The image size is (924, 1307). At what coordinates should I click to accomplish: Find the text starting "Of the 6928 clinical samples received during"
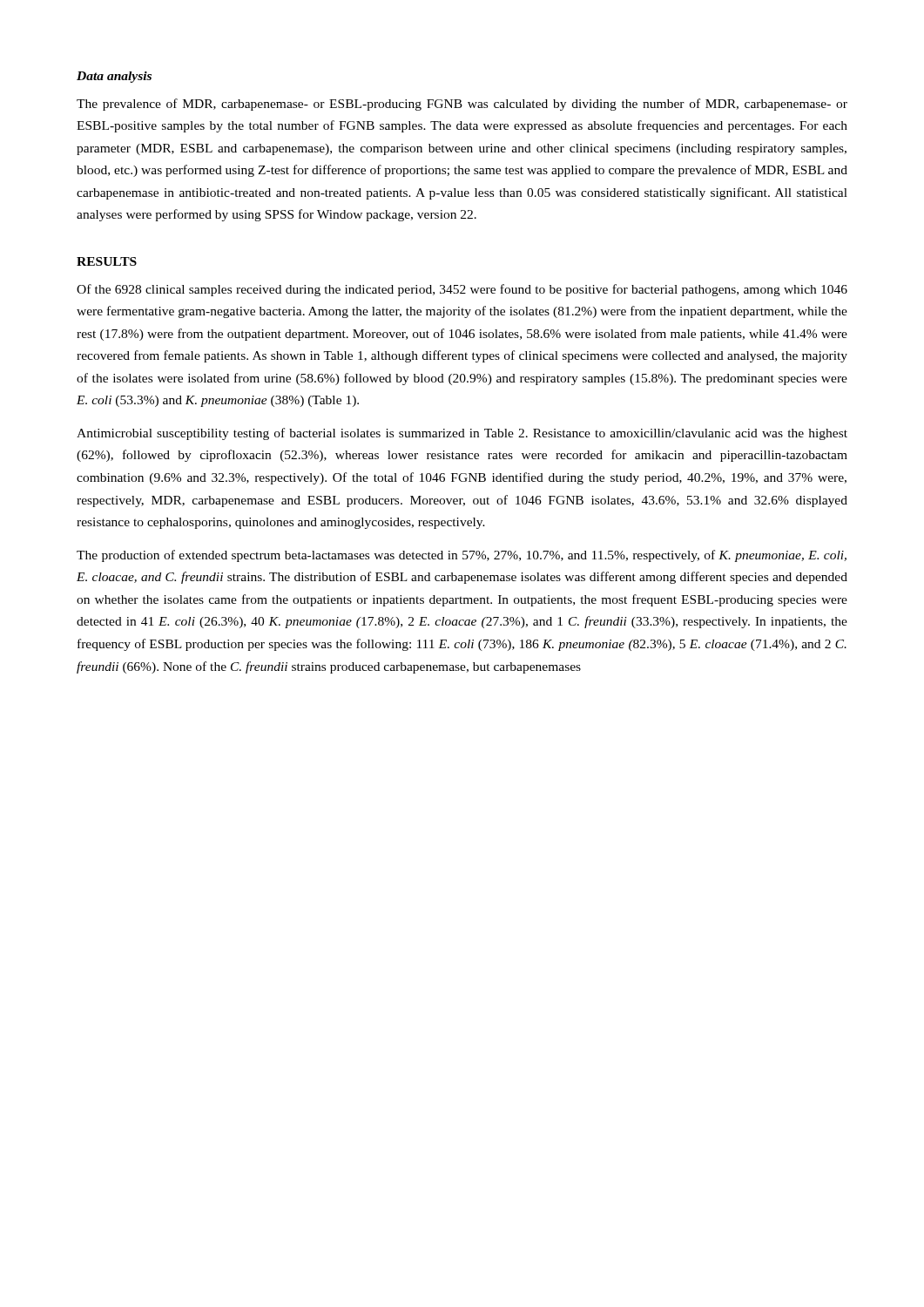pos(462,344)
